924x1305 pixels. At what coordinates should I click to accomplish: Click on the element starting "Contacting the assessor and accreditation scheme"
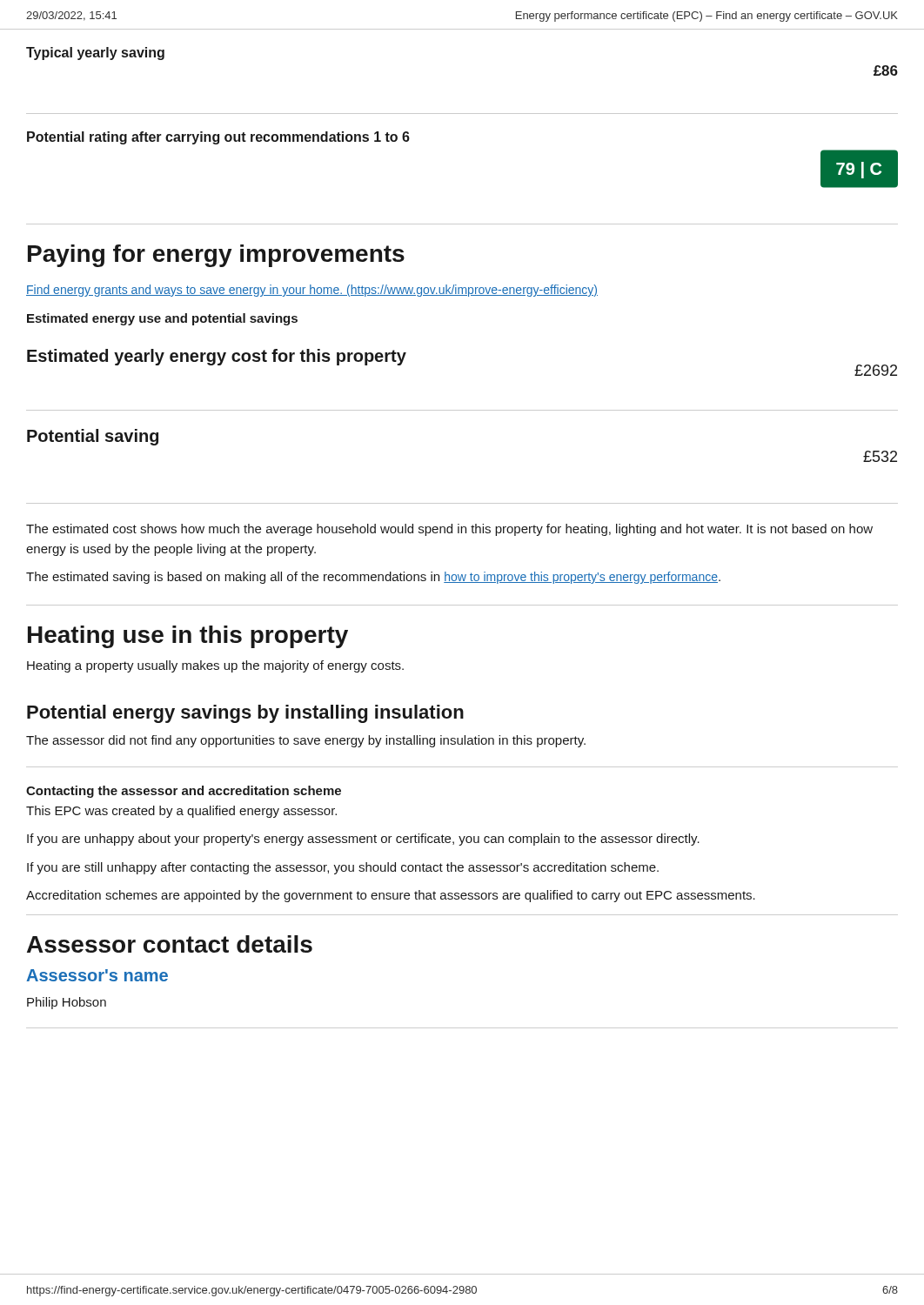point(184,792)
